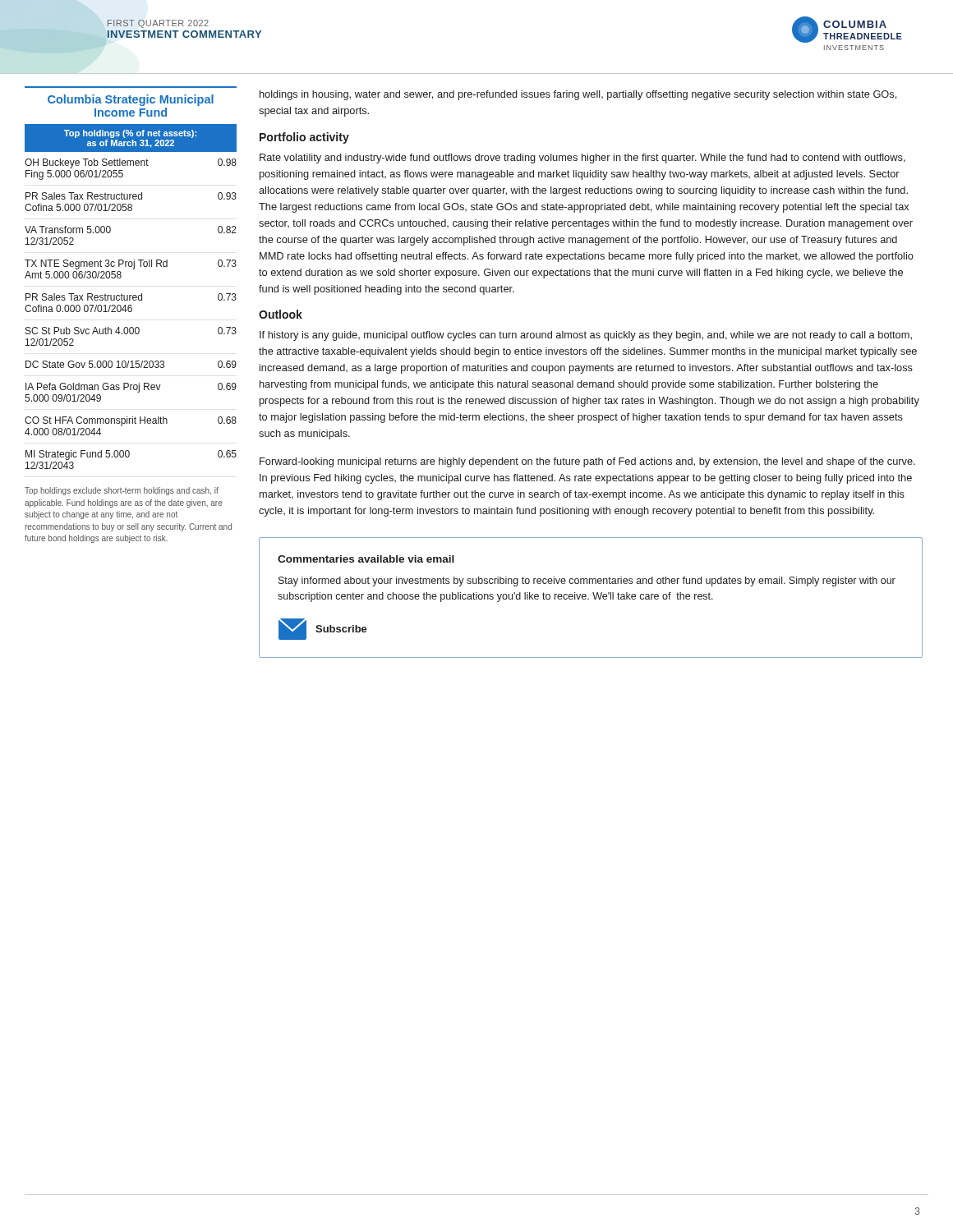This screenshot has height=1232, width=953.
Task: Find the section header that reads "Commentaries available via email Stay informed about"
Action: 591,597
